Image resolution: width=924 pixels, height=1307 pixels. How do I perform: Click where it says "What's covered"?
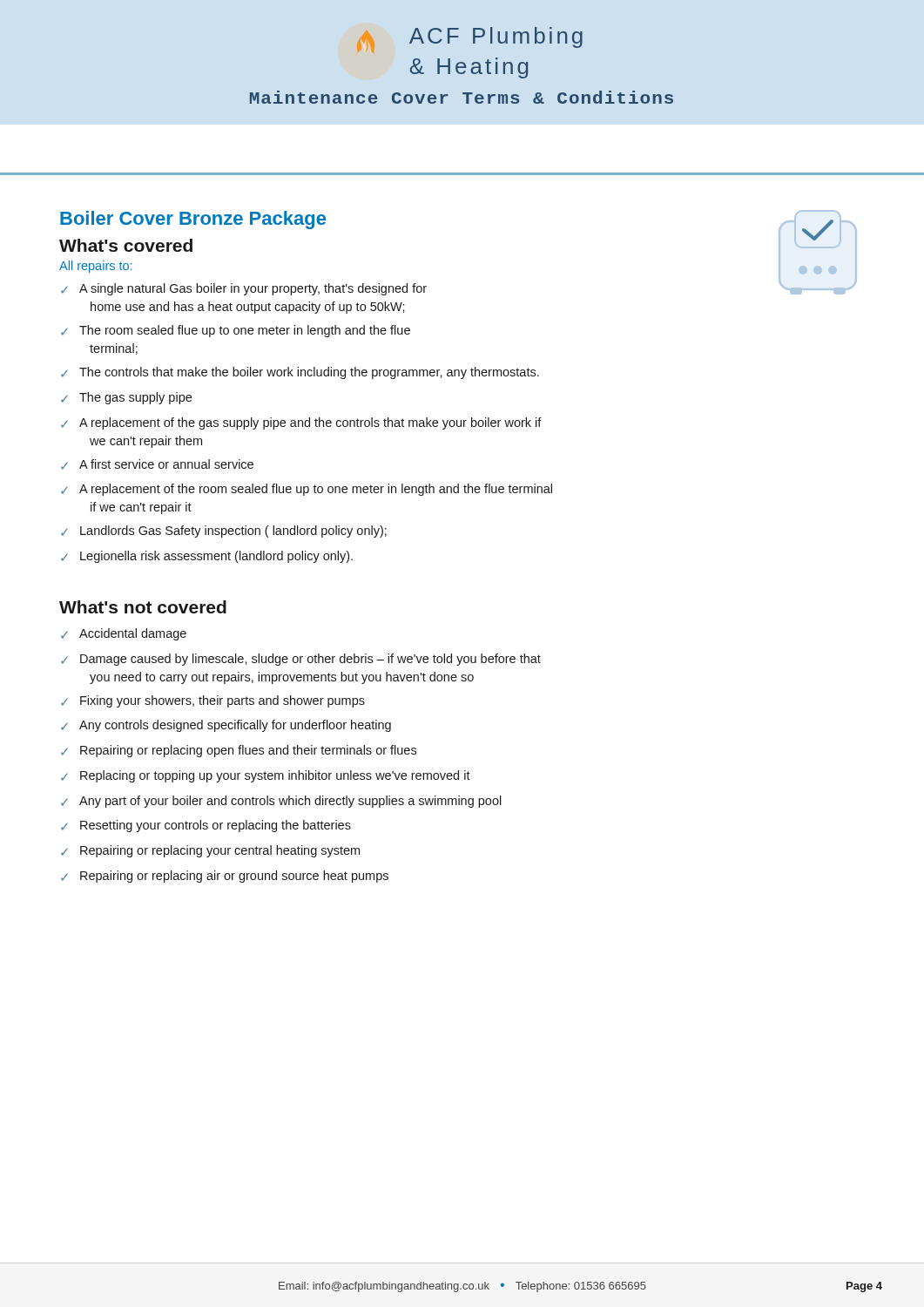[126, 245]
